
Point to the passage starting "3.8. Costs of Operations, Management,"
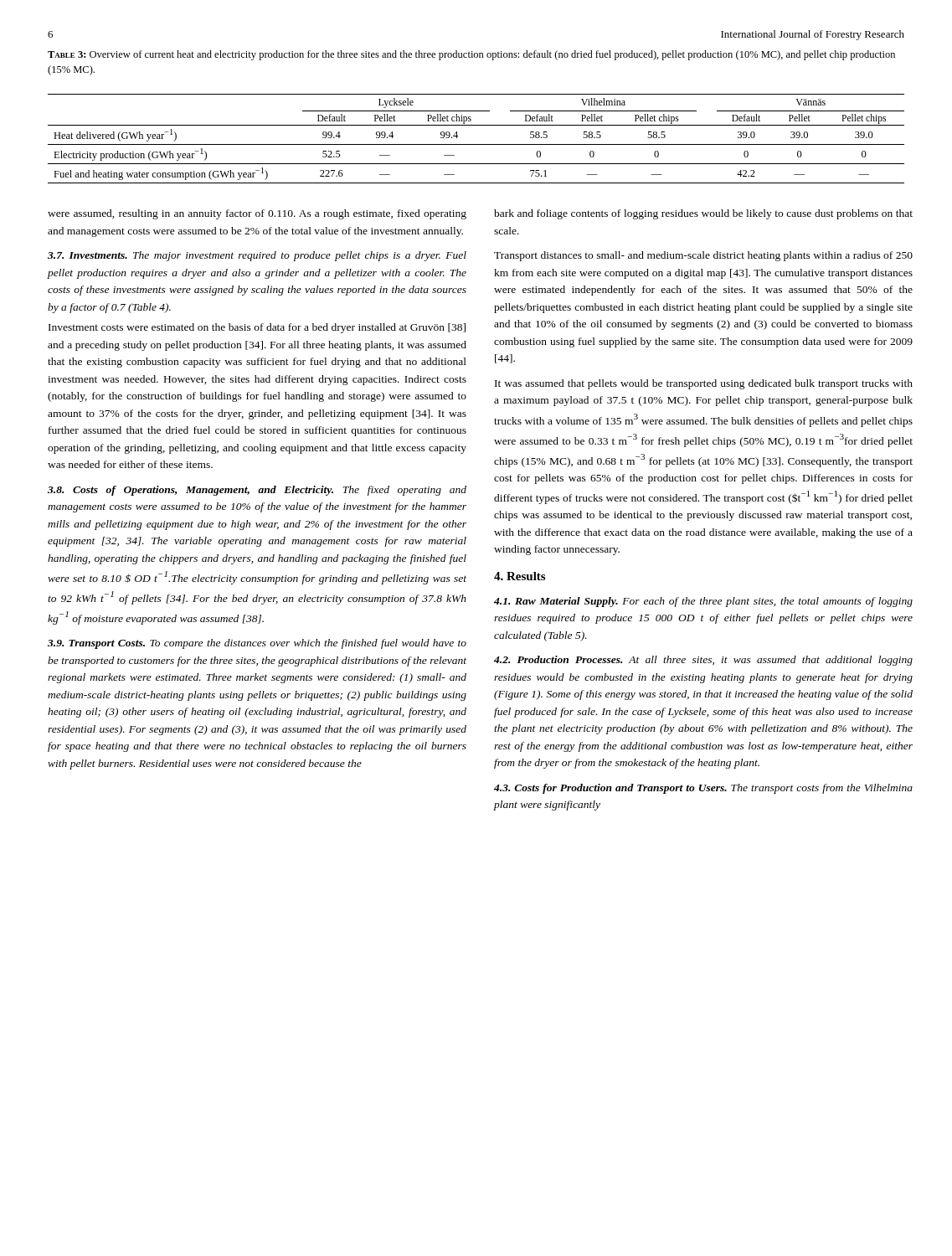pos(257,554)
